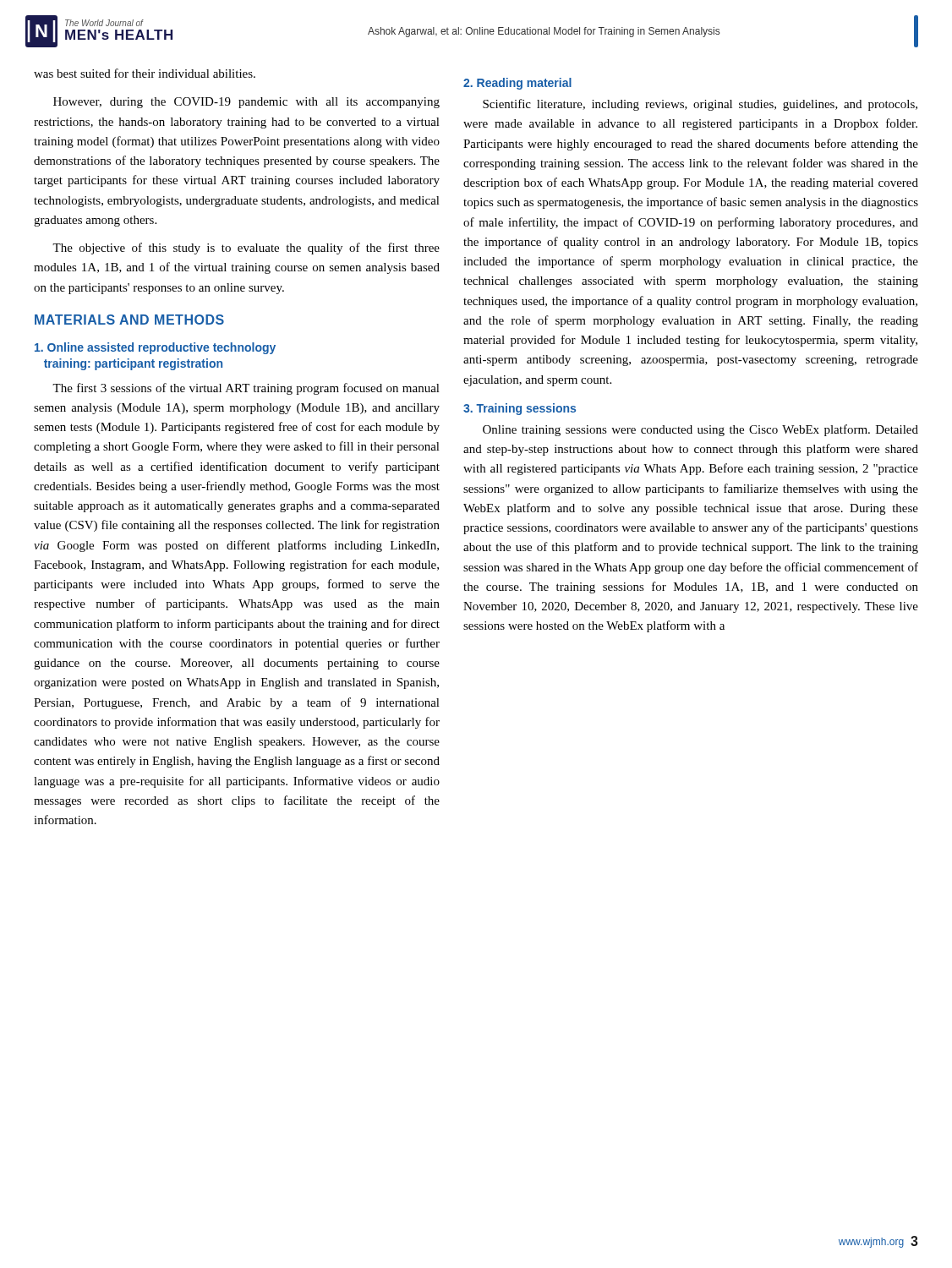The width and height of the screenshot is (952, 1268).
Task: Select the text block that reads "Scientific literature, including reviews,"
Action: pyautogui.click(x=691, y=242)
